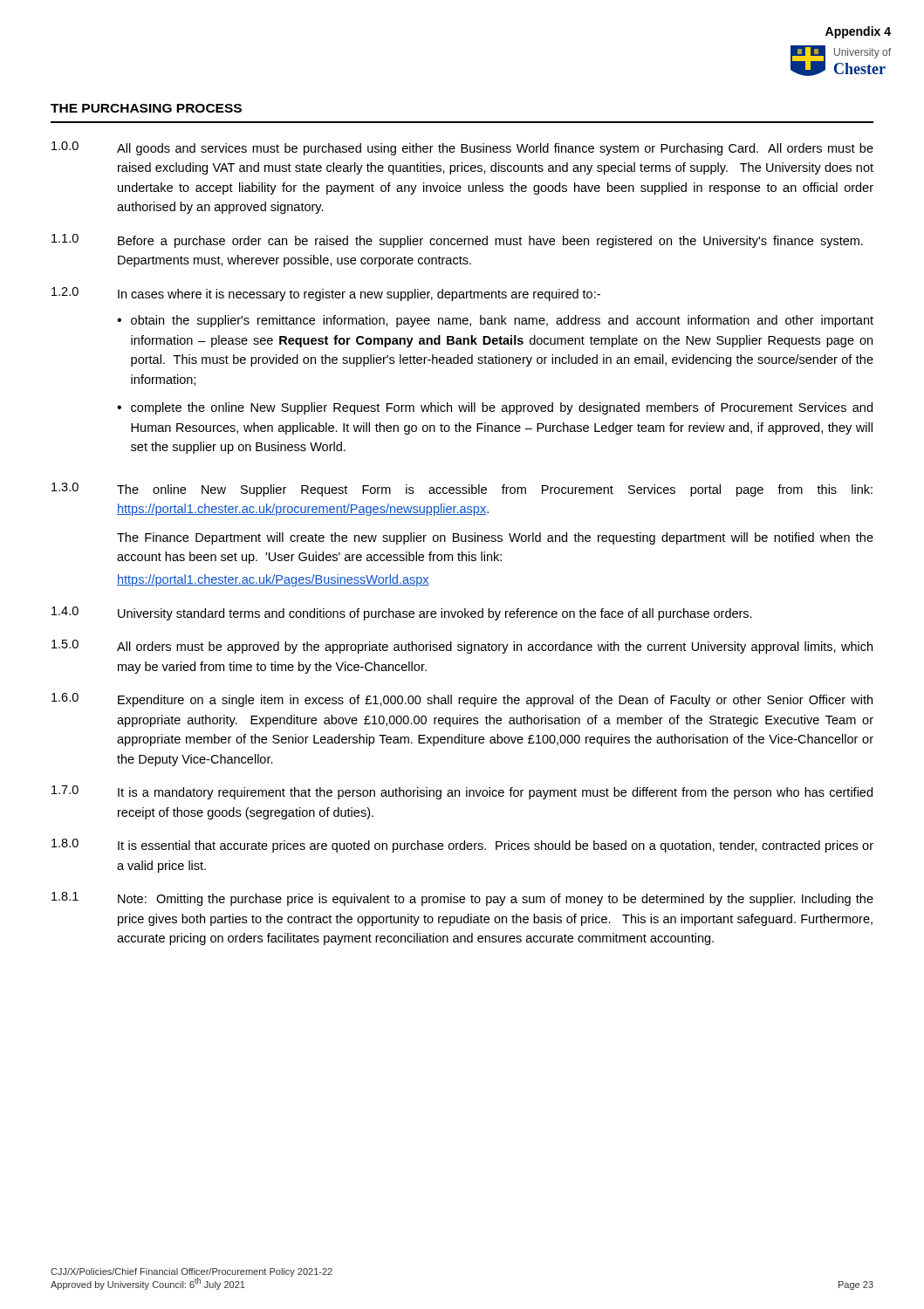Find the block on this page that starts "2.0 In cases where"
The width and height of the screenshot is (924, 1309).
(462, 375)
